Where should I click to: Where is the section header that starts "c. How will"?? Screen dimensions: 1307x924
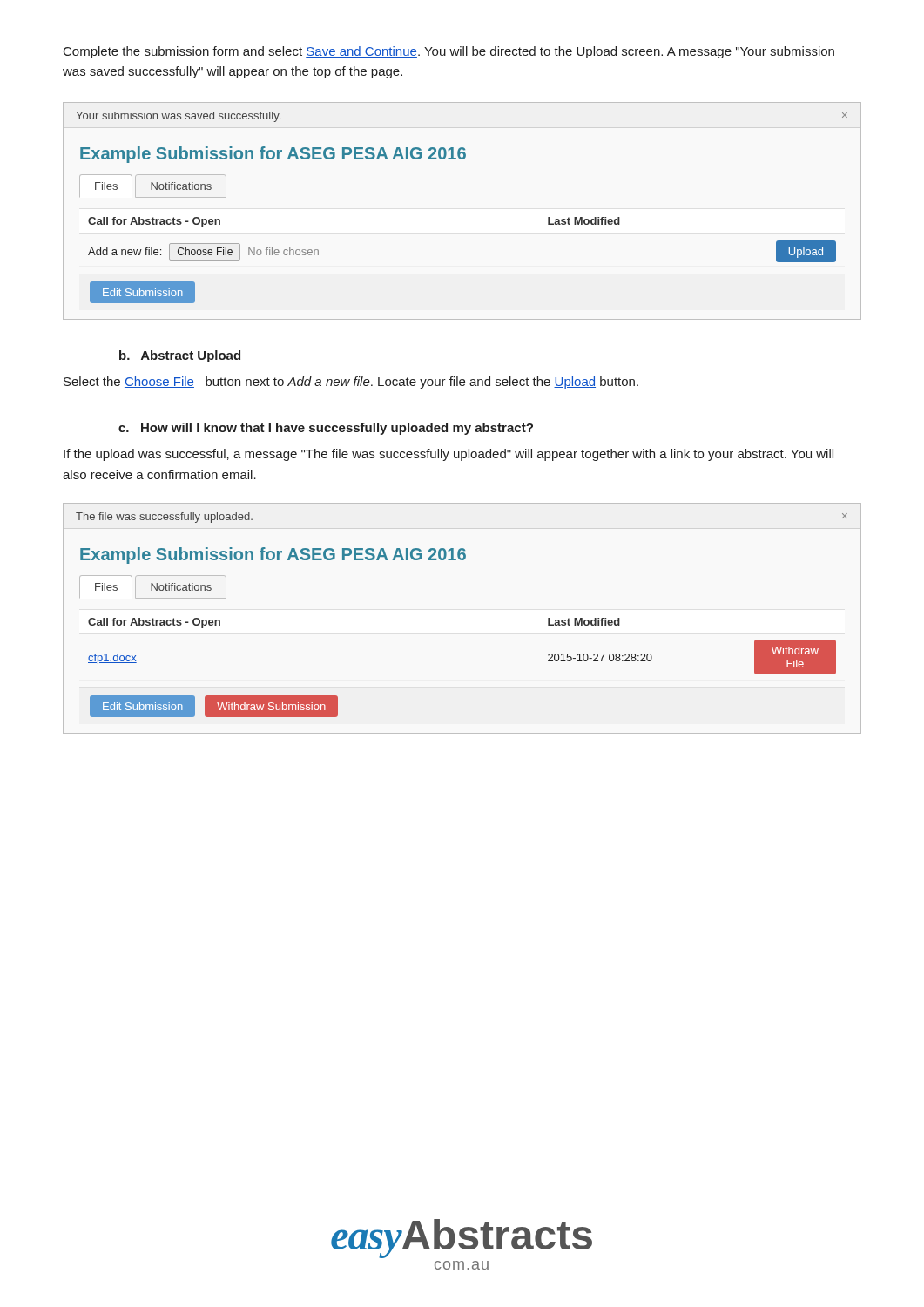click(x=326, y=427)
